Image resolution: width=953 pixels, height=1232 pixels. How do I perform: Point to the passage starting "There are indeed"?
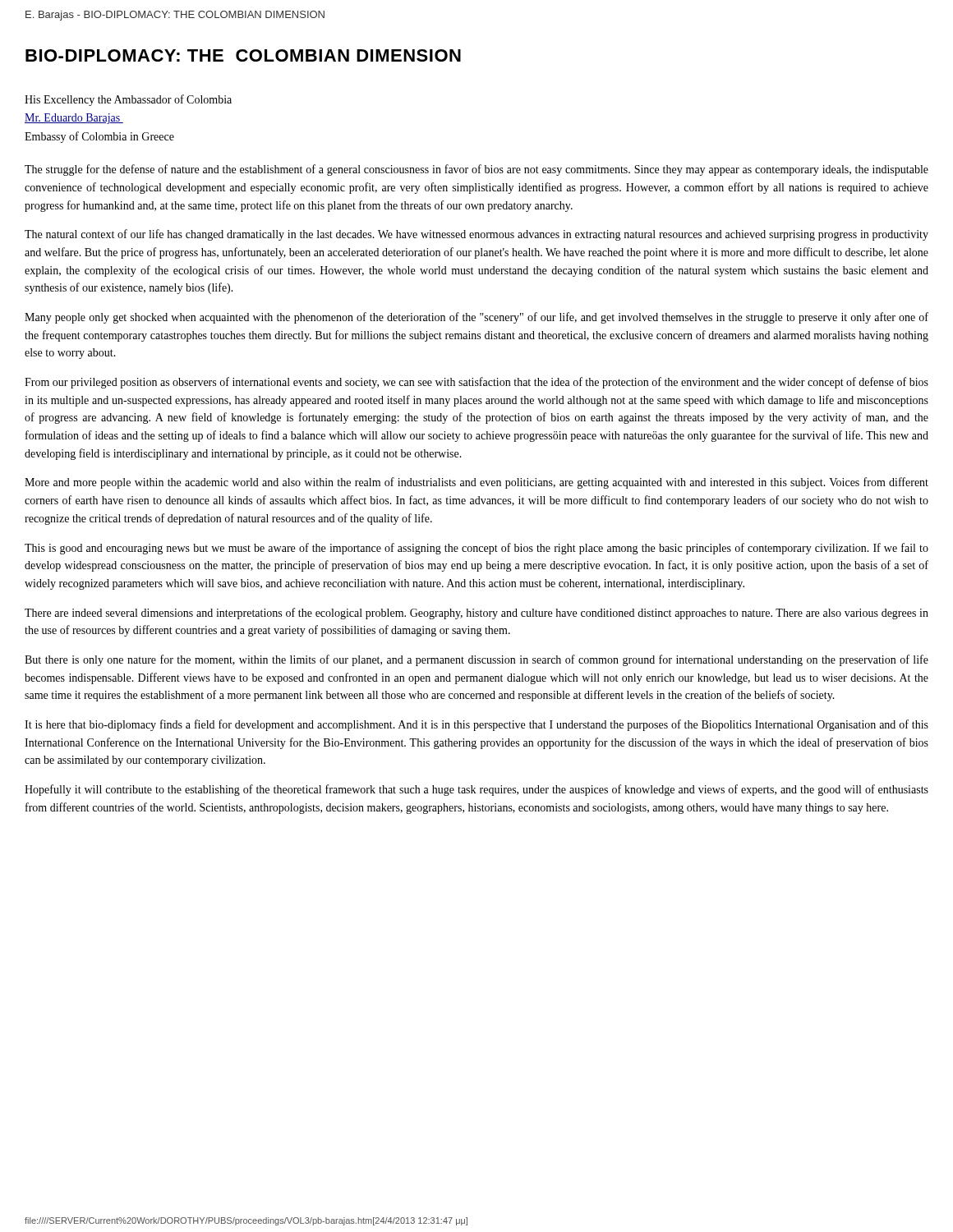(476, 622)
